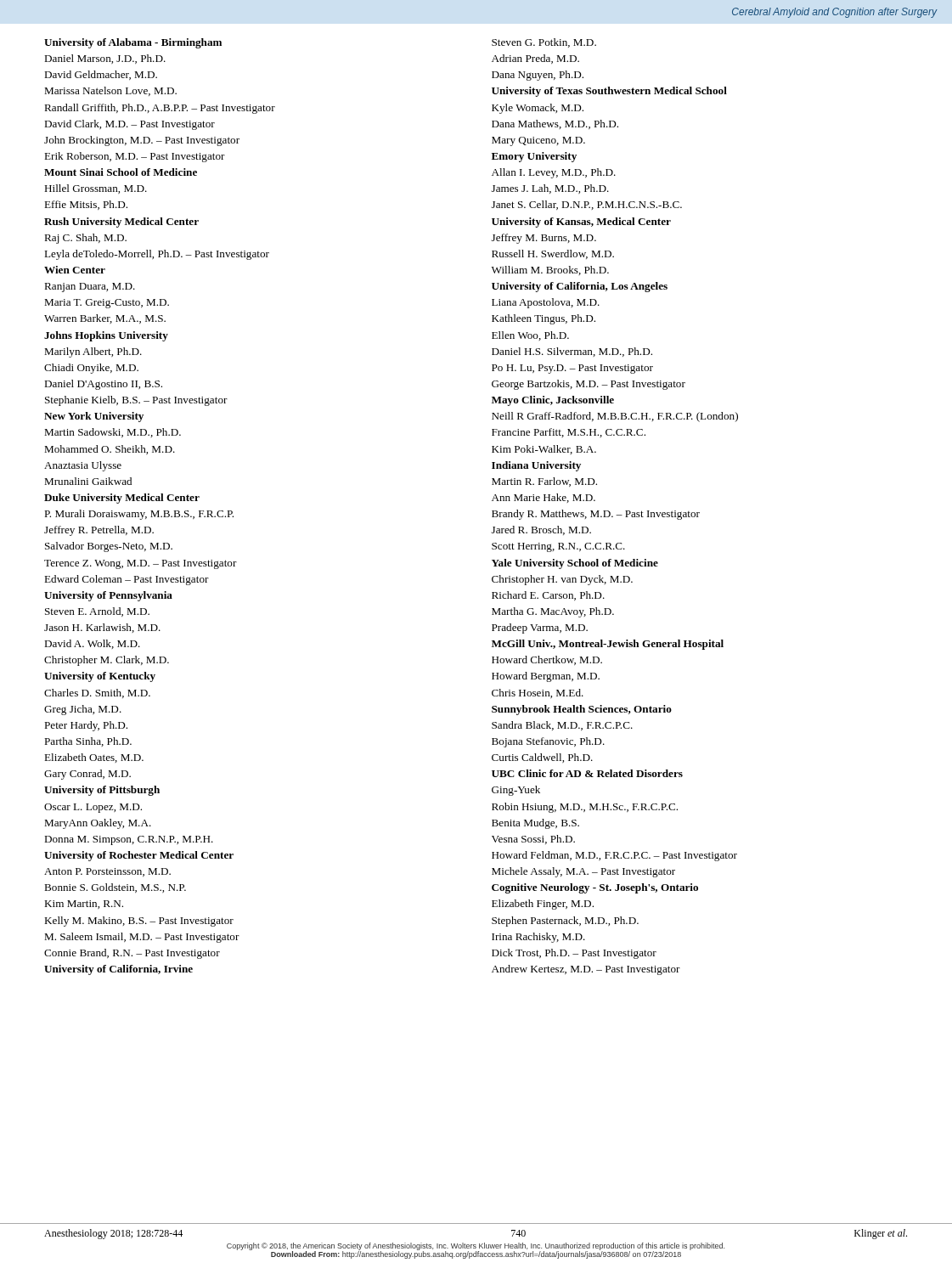Viewport: 952px width, 1274px height.
Task: Point to the text starting "Steven G. Potkin, M.D. Adrian Preda,"
Action: tap(544, 43)
